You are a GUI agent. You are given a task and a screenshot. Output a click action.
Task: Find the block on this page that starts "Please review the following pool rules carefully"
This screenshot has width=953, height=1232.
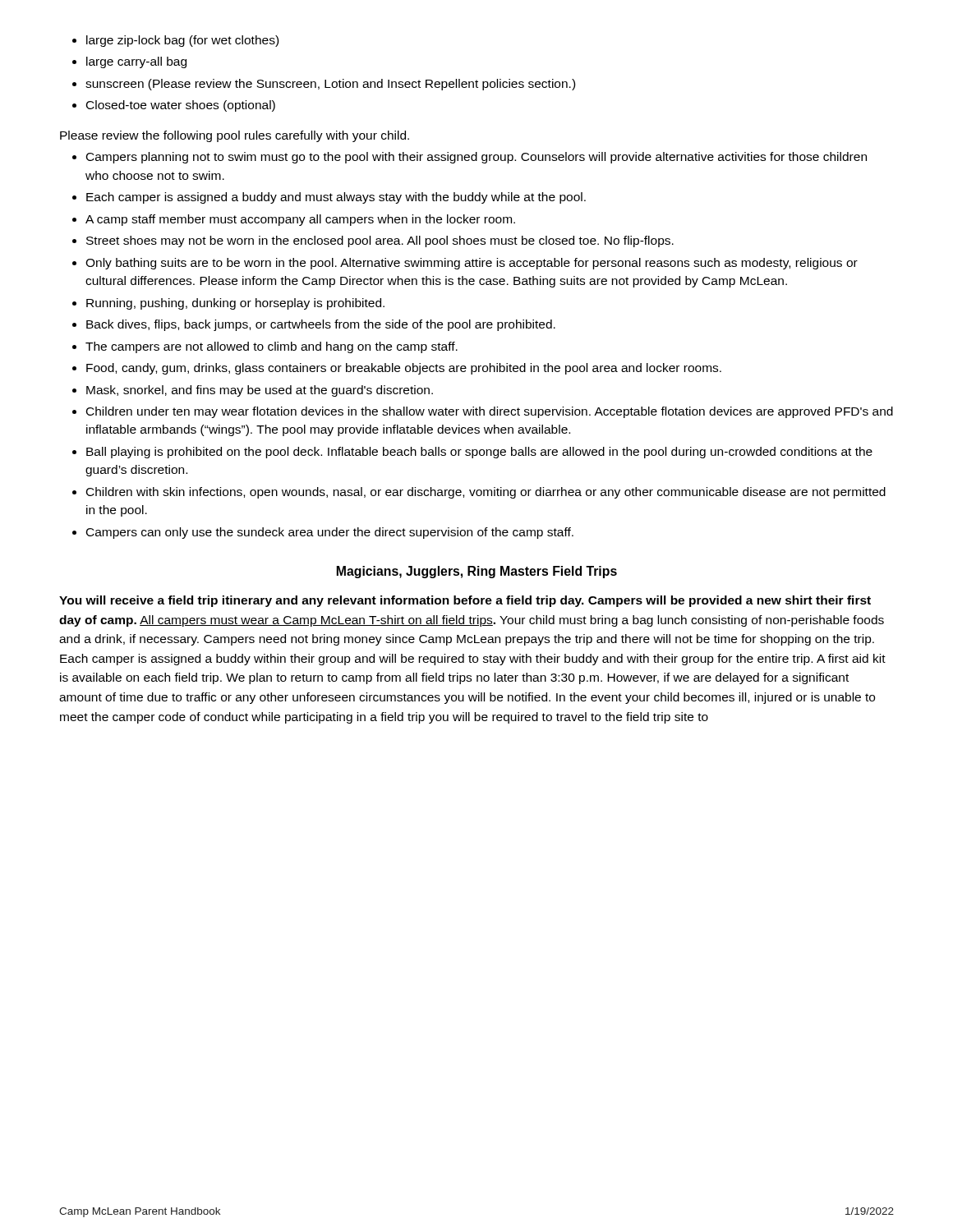(x=235, y=135)
